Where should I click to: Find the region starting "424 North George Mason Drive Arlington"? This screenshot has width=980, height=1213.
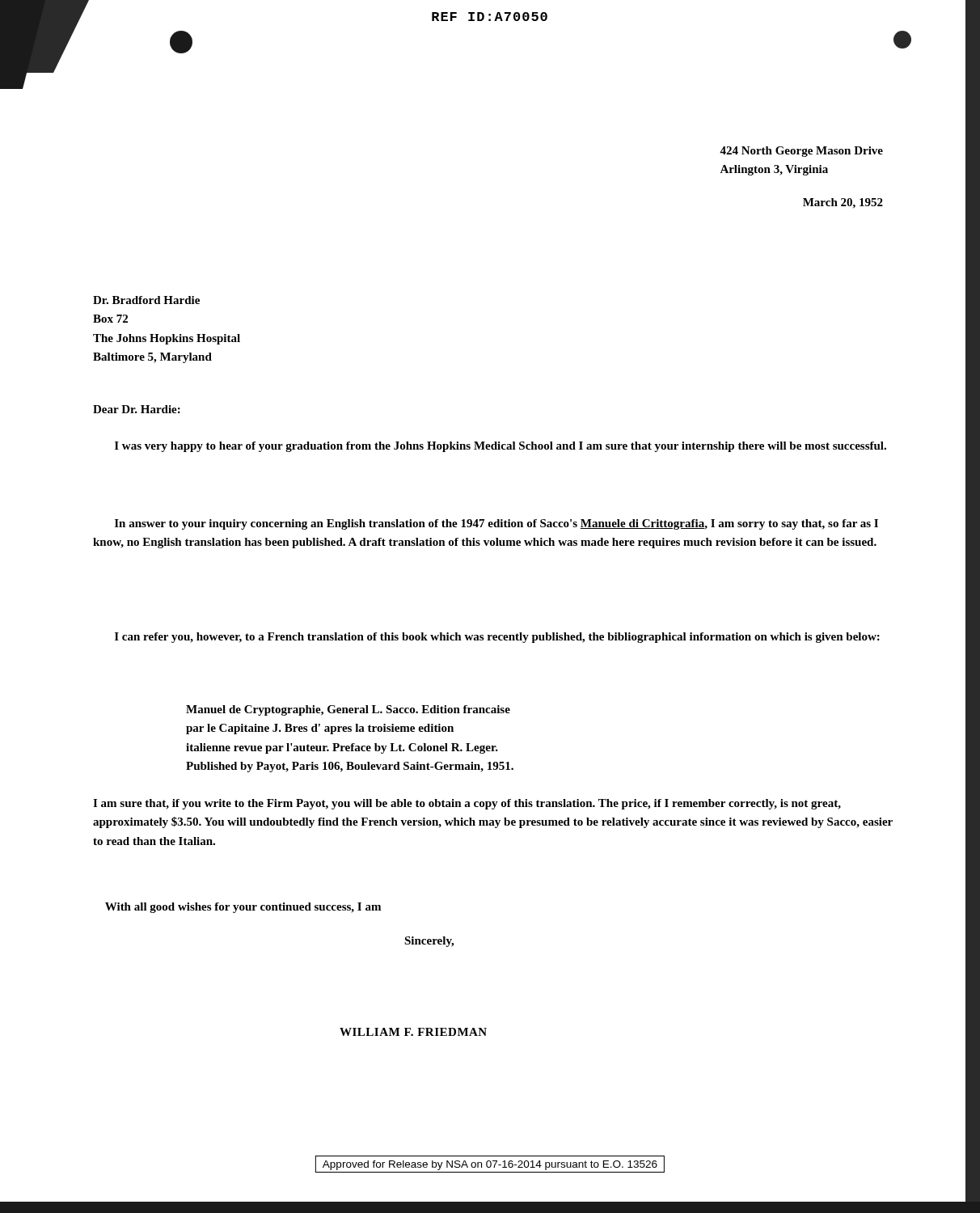pos(801,160)
